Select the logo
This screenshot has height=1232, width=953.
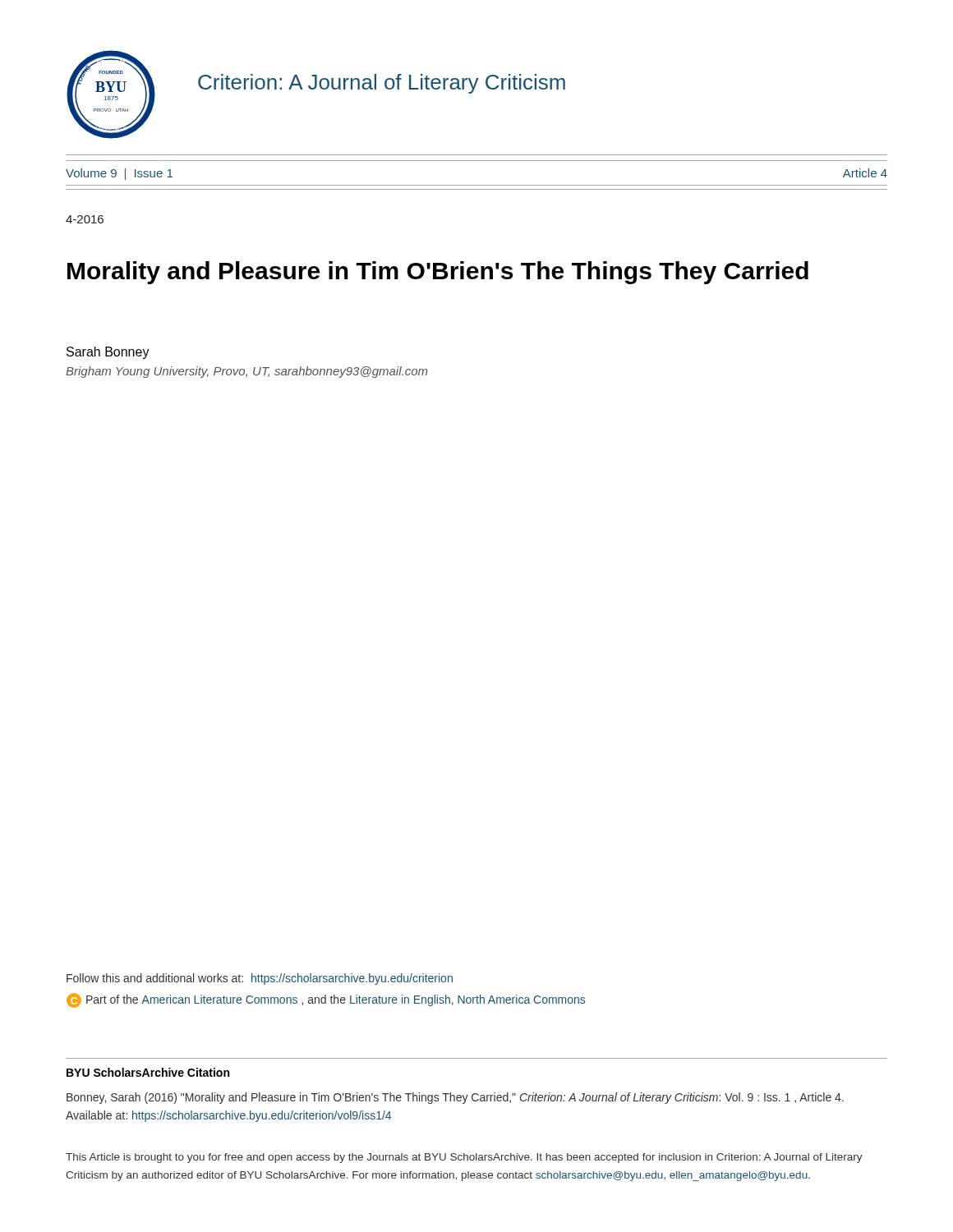(111, 96)
